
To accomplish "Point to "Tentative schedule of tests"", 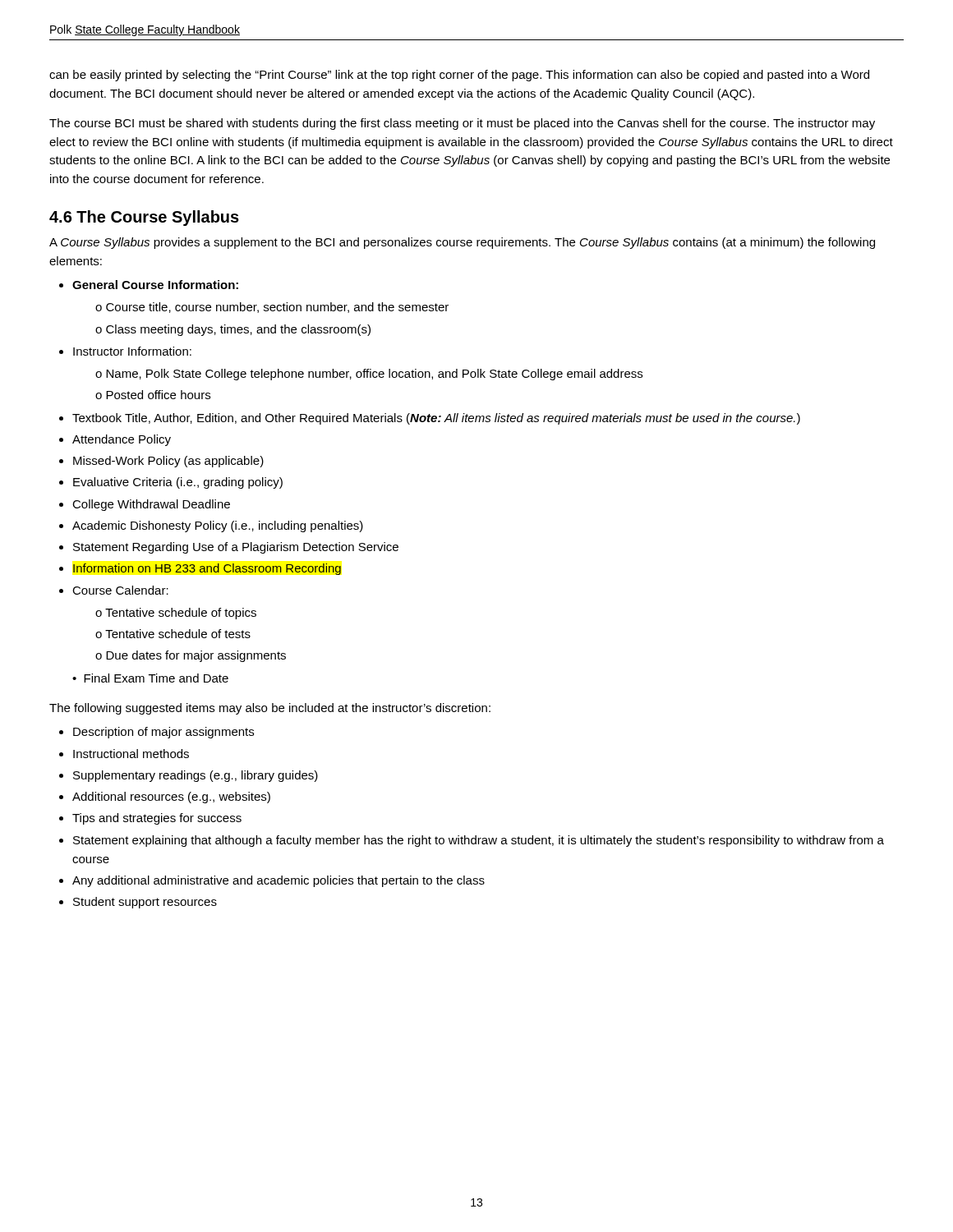I will [178, 634].
